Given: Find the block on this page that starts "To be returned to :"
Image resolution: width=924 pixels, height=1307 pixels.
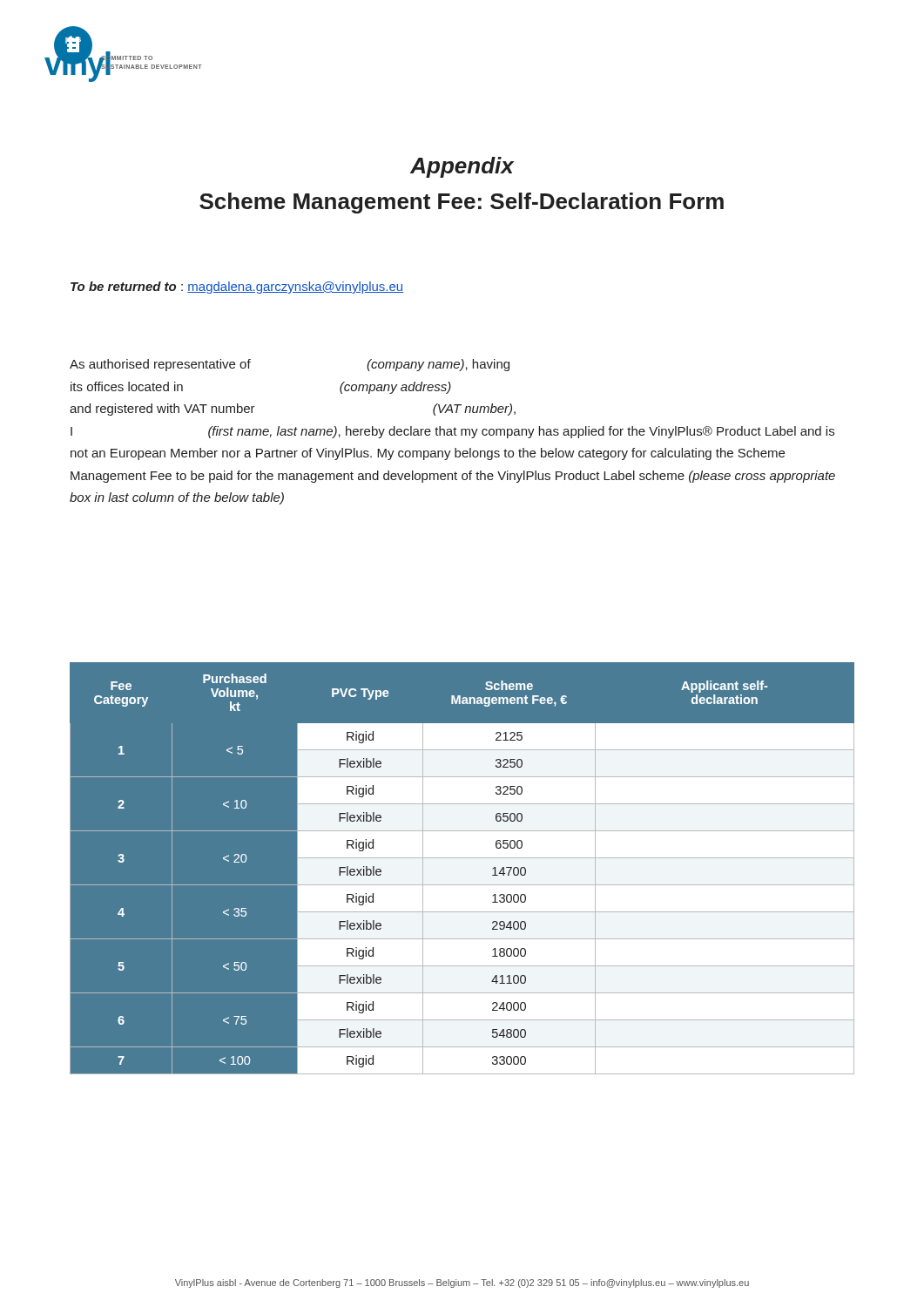Looking at the screenshot, I should point(236,286).
